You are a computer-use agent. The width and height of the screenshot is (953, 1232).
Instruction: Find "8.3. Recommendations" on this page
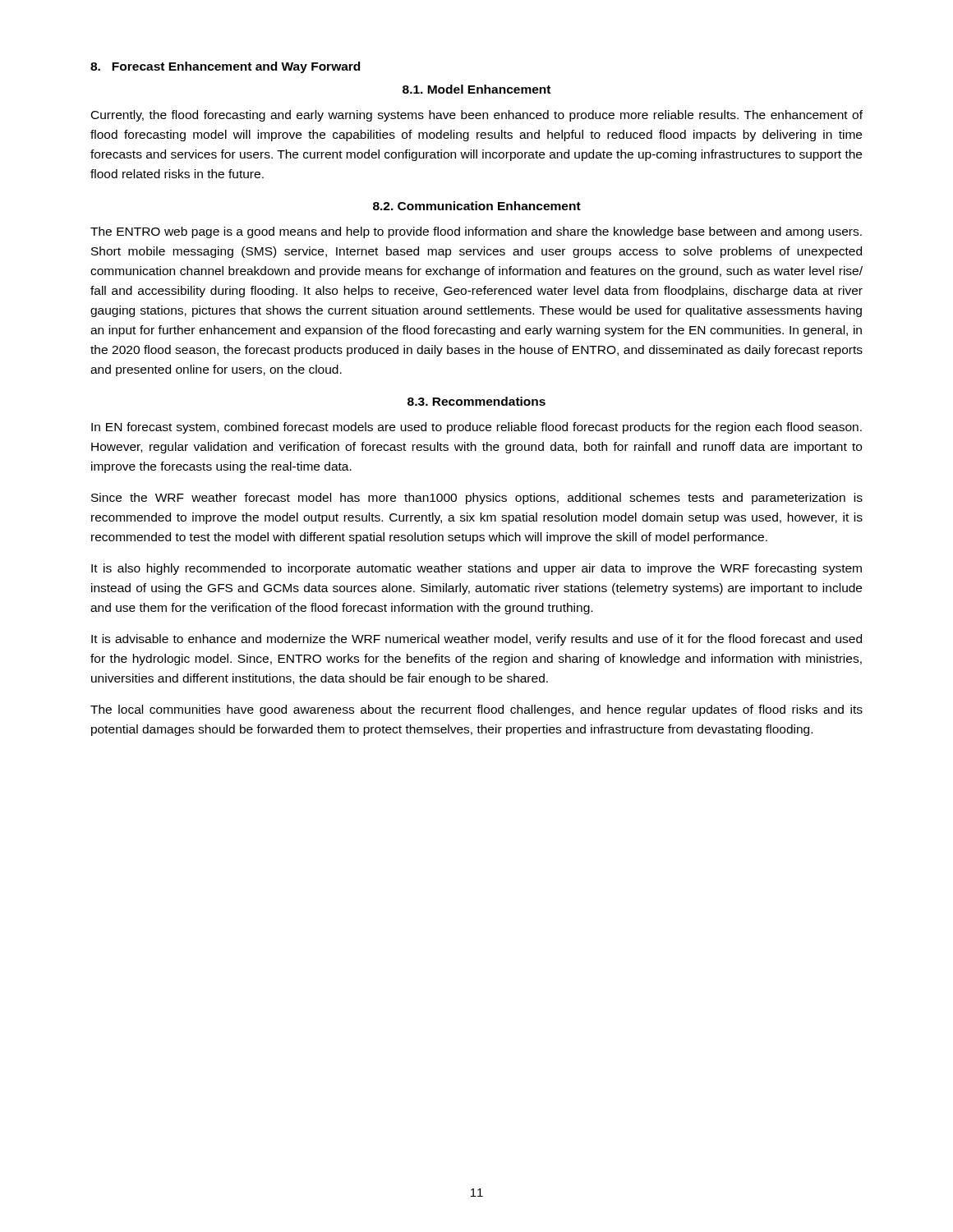[476, 401]
